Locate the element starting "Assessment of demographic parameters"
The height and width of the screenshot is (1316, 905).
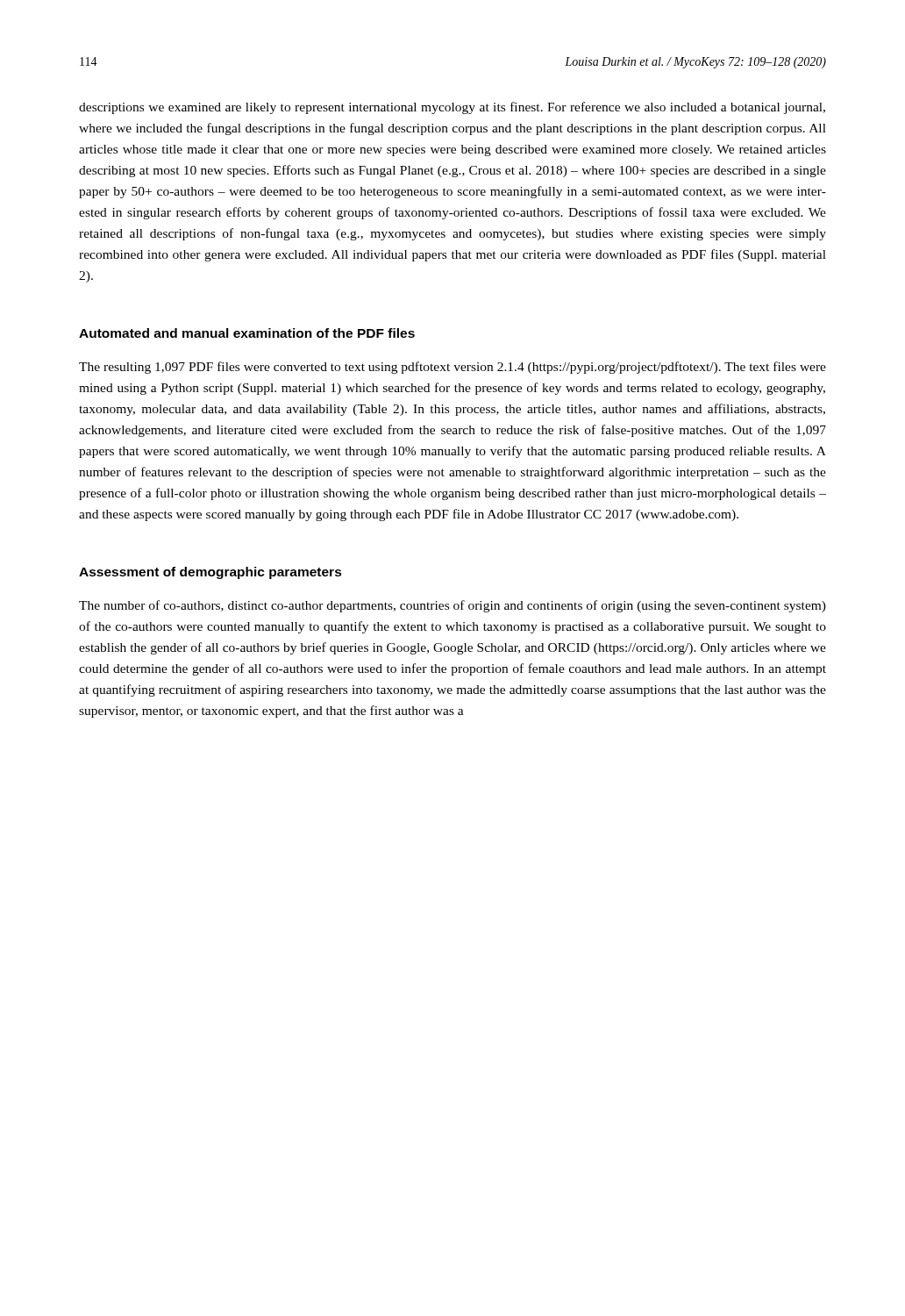[x=210, y=572]
